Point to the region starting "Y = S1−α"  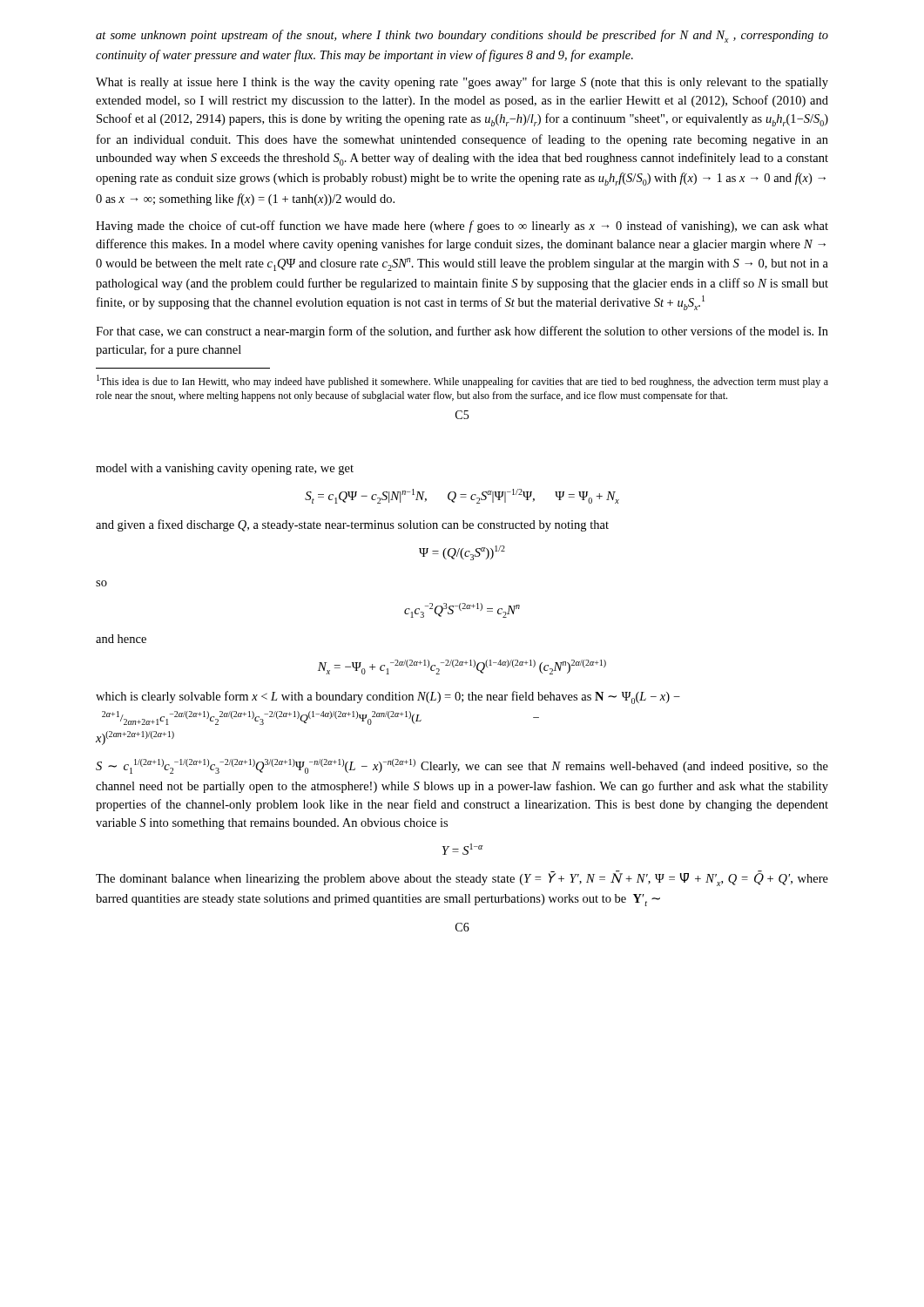(462, 850)
